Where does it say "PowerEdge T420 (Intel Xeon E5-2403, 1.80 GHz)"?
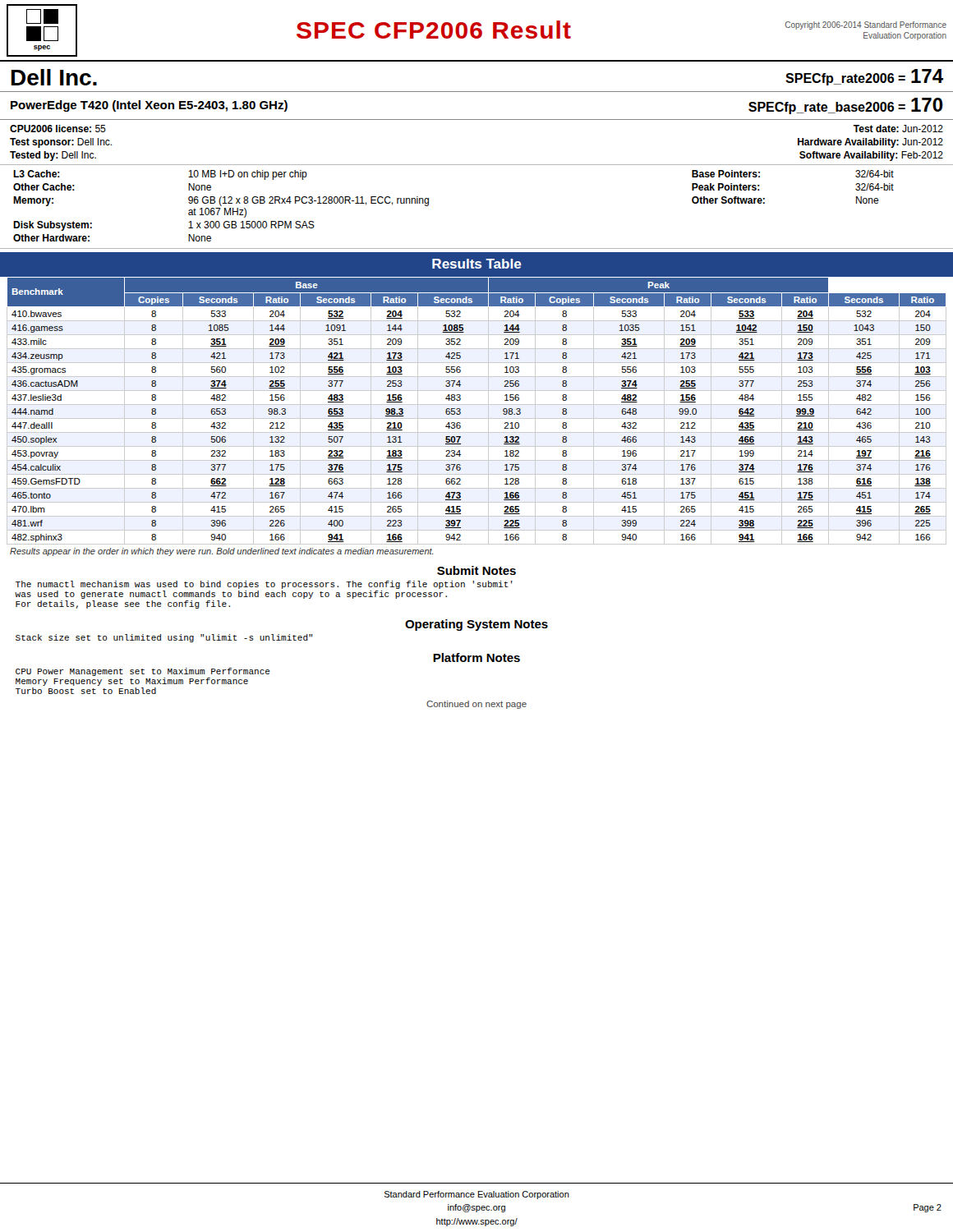Viewport: 953px width, 1232px height. (149, 105)
